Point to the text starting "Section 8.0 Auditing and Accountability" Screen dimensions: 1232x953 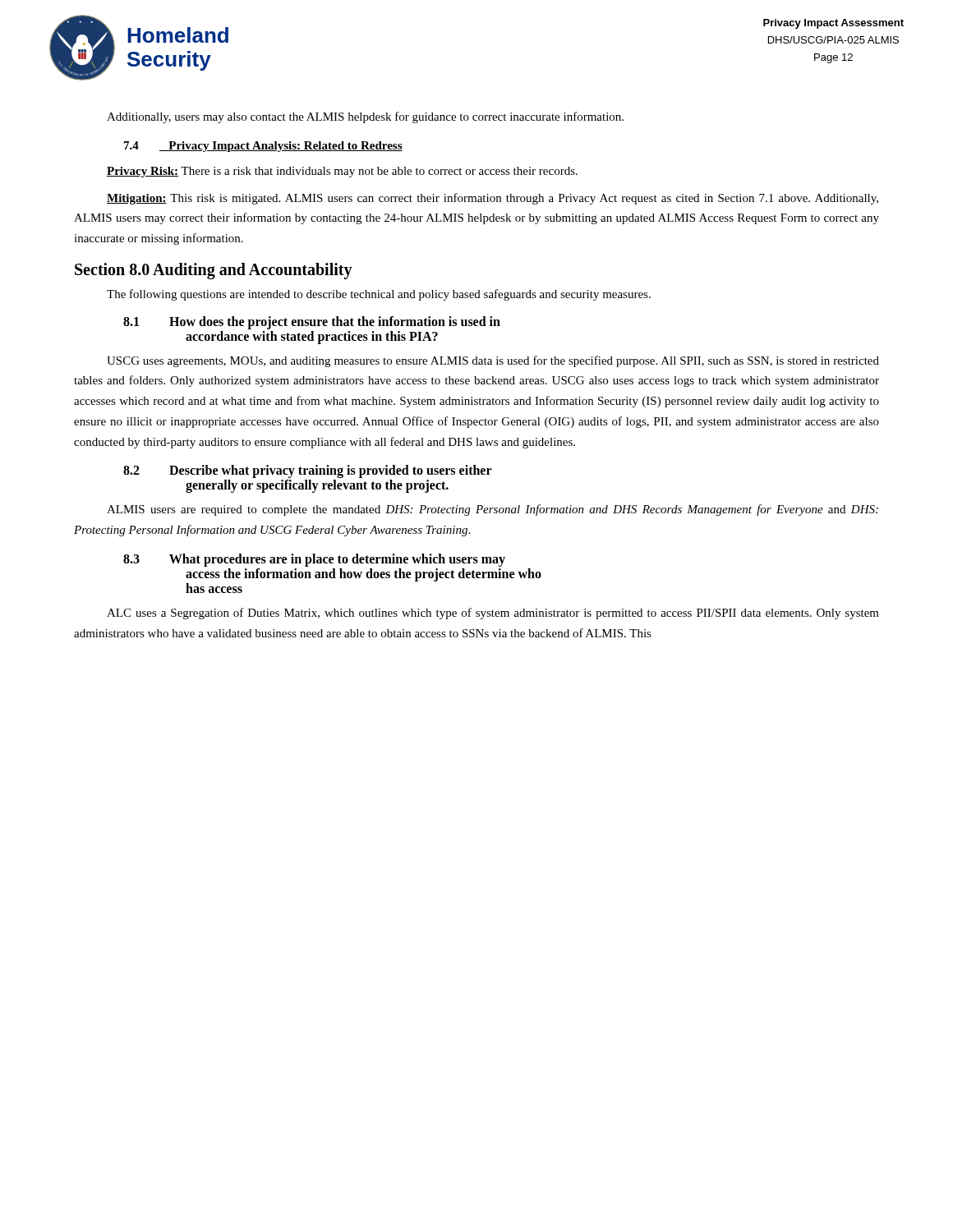pos(213,269)
